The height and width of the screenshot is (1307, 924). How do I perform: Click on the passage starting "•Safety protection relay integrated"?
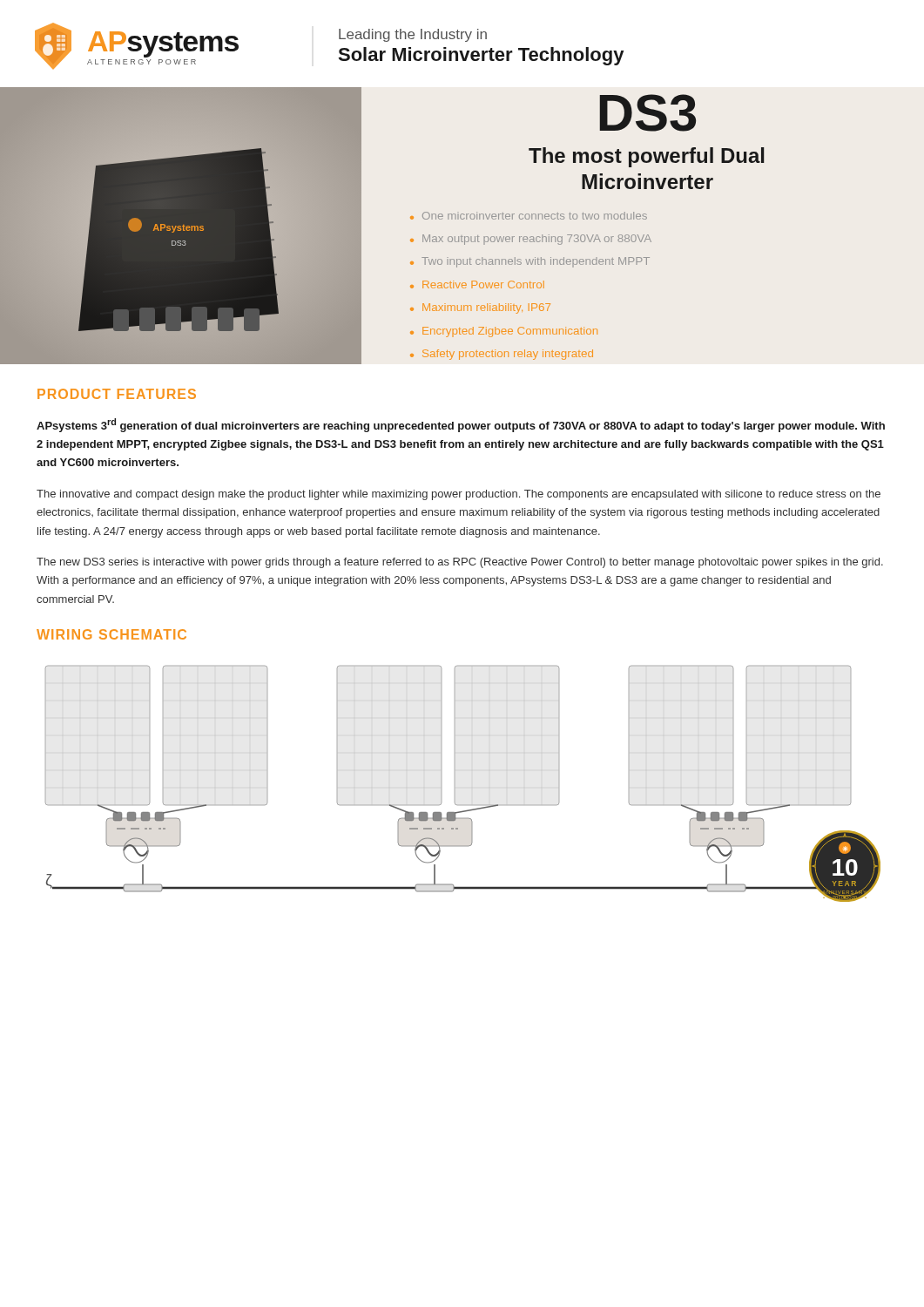[x=502, y=356]
